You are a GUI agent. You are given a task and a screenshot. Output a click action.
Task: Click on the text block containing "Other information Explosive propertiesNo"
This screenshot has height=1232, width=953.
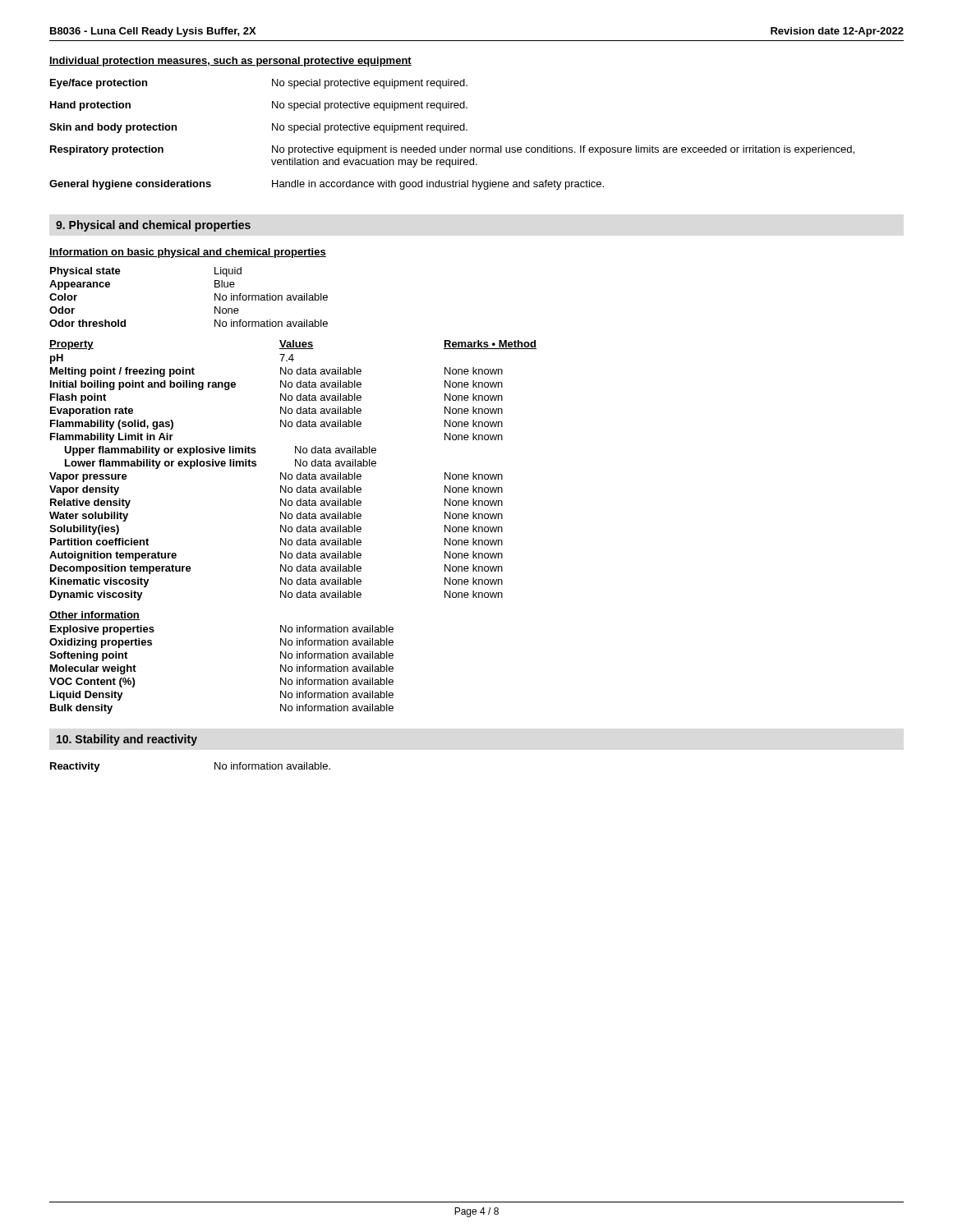(x=94, y=616)
